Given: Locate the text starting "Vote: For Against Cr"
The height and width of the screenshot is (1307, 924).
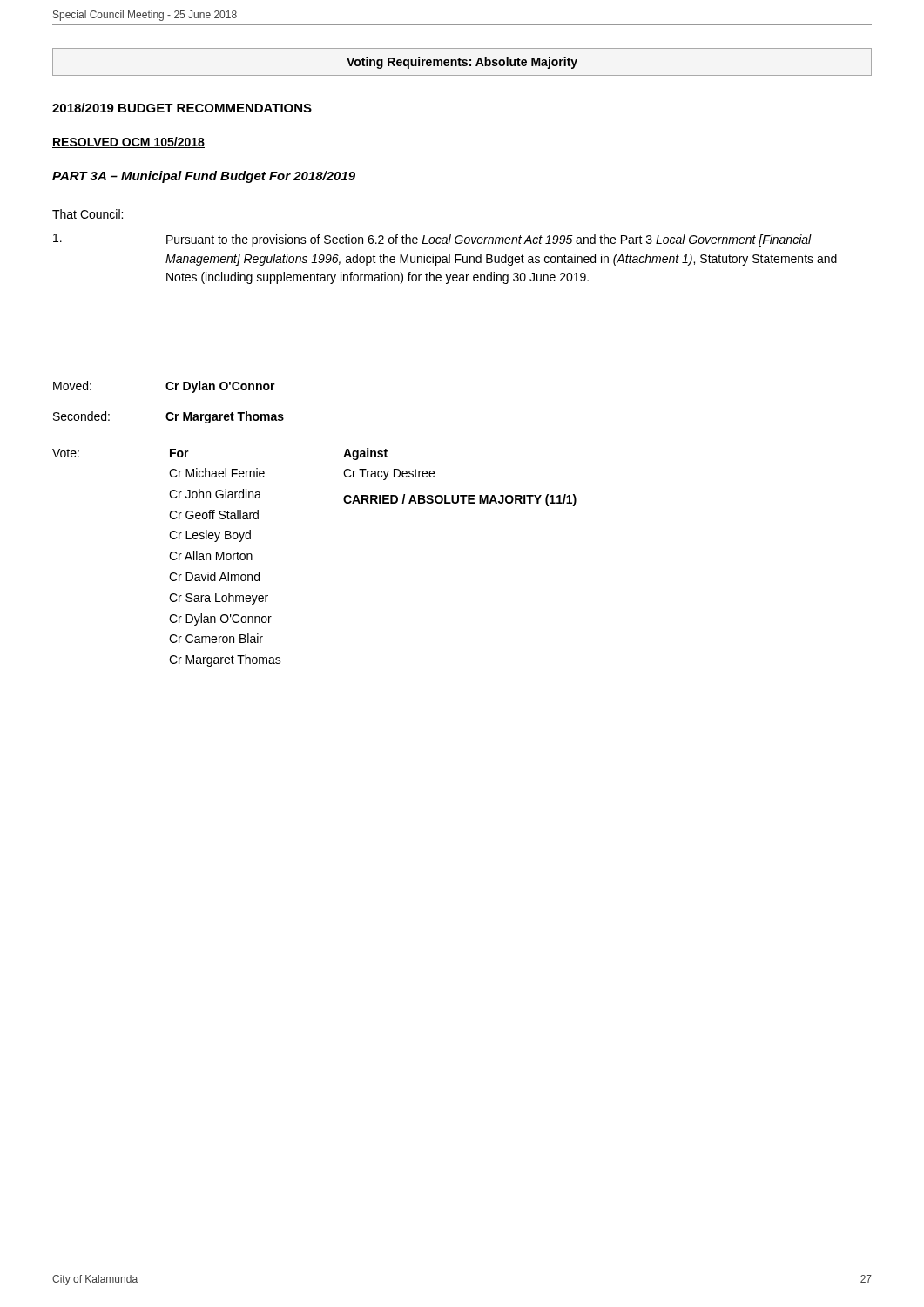Looking at the screenshot, I should [61, 454].
